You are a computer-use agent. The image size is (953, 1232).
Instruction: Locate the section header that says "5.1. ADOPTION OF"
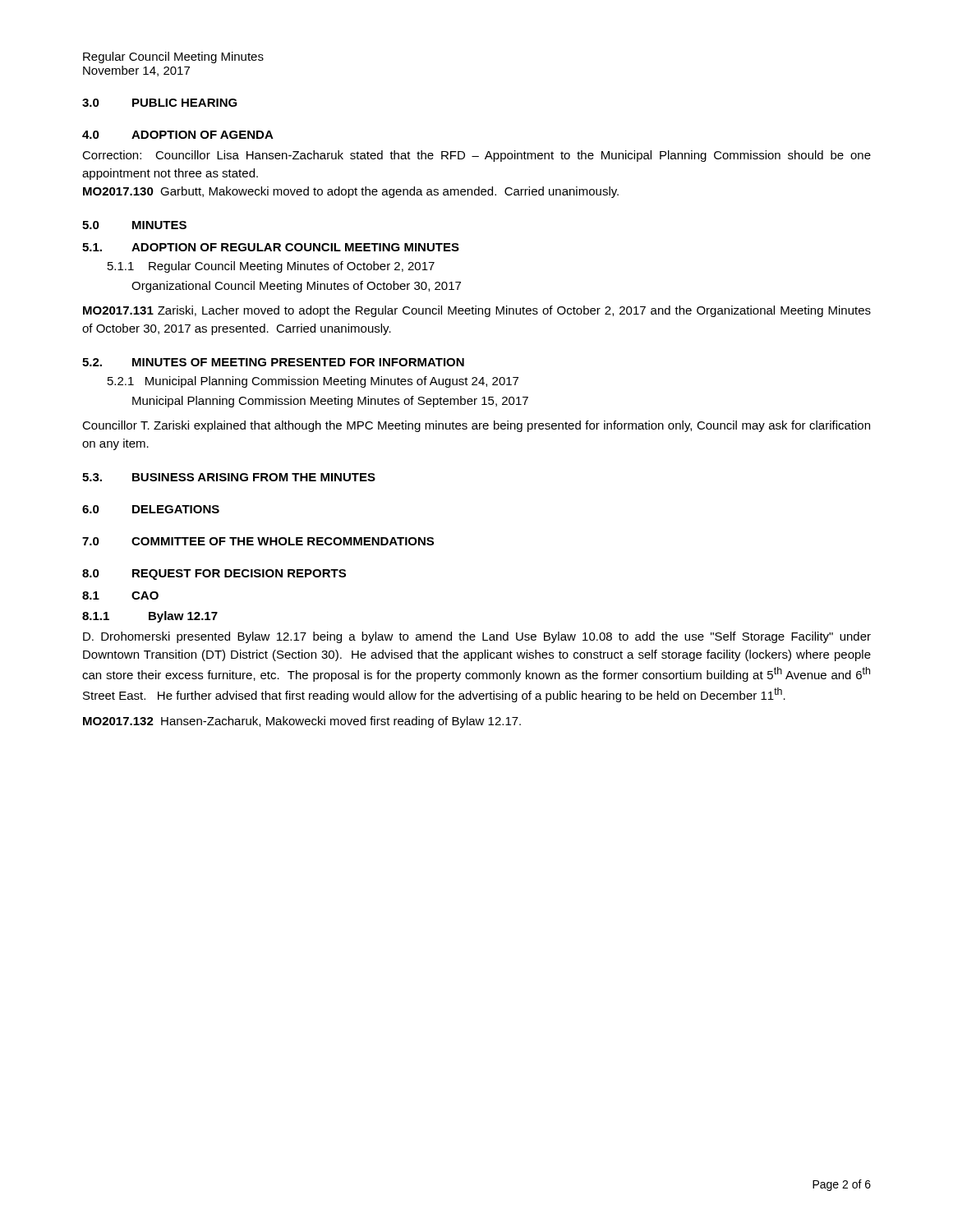tap(271, 247)
